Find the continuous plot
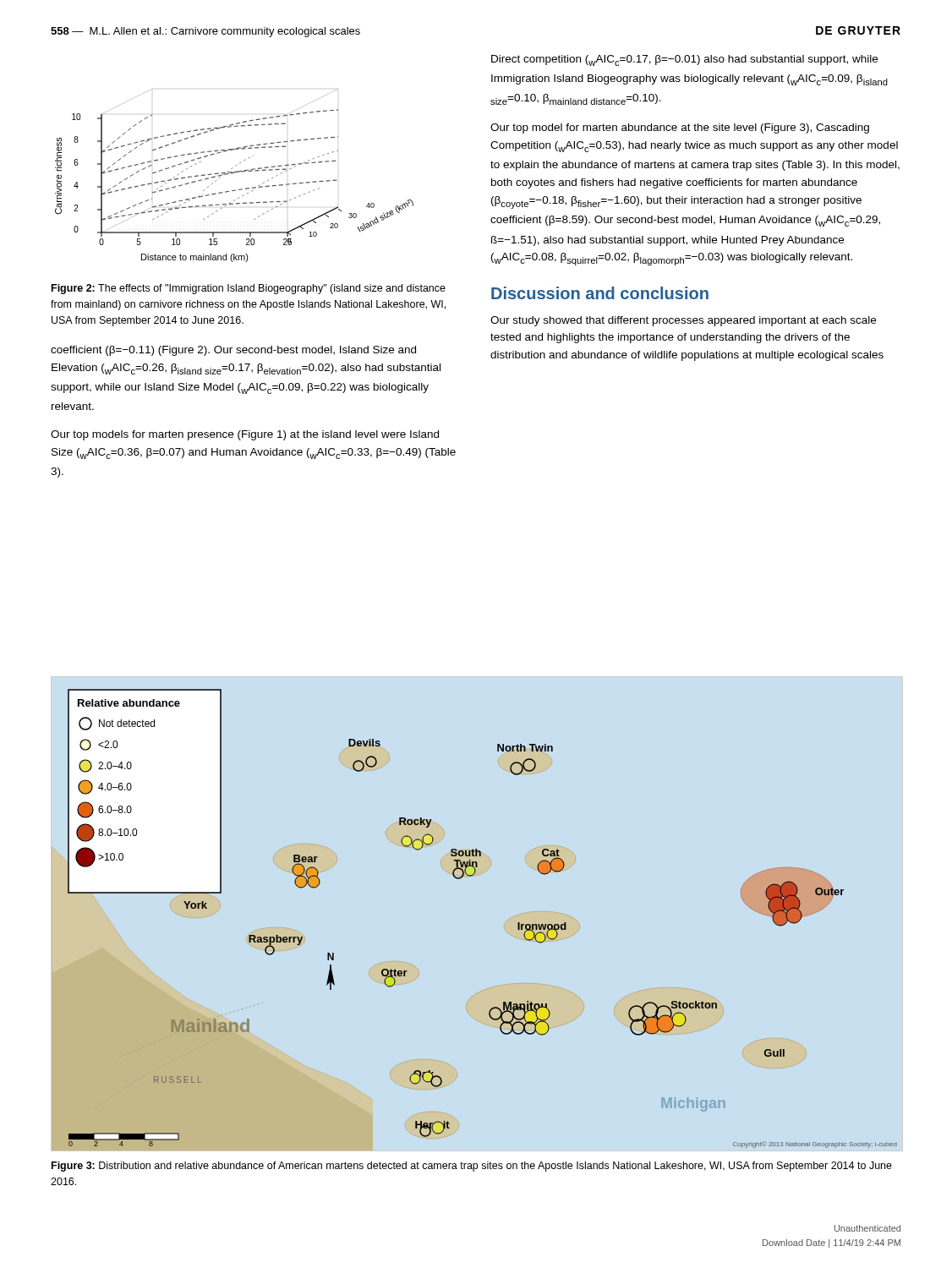The height and width of the screenshot is (1268, 952). [254, 161]
